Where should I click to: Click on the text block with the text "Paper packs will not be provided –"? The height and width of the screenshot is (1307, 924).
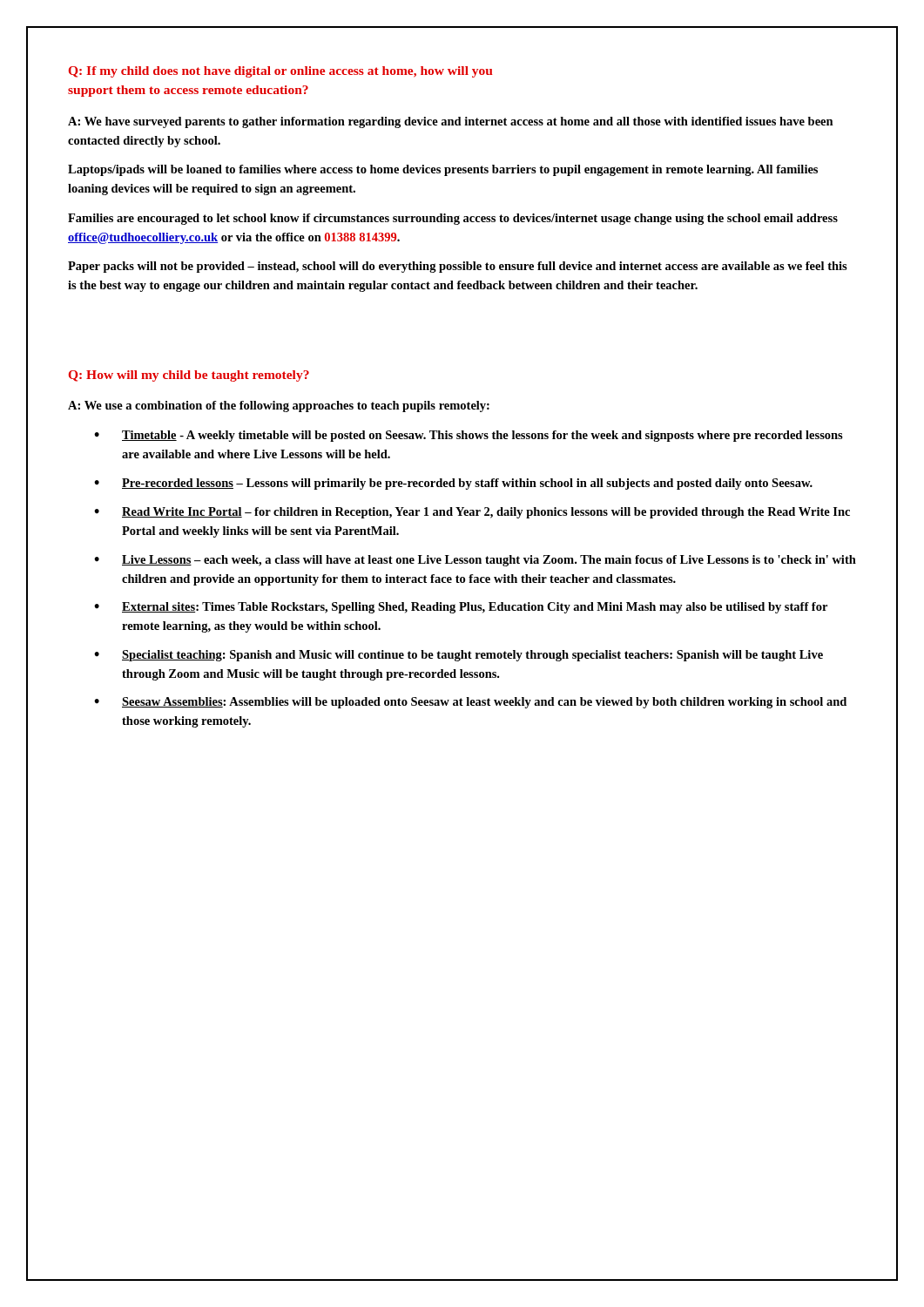point(458,276)
